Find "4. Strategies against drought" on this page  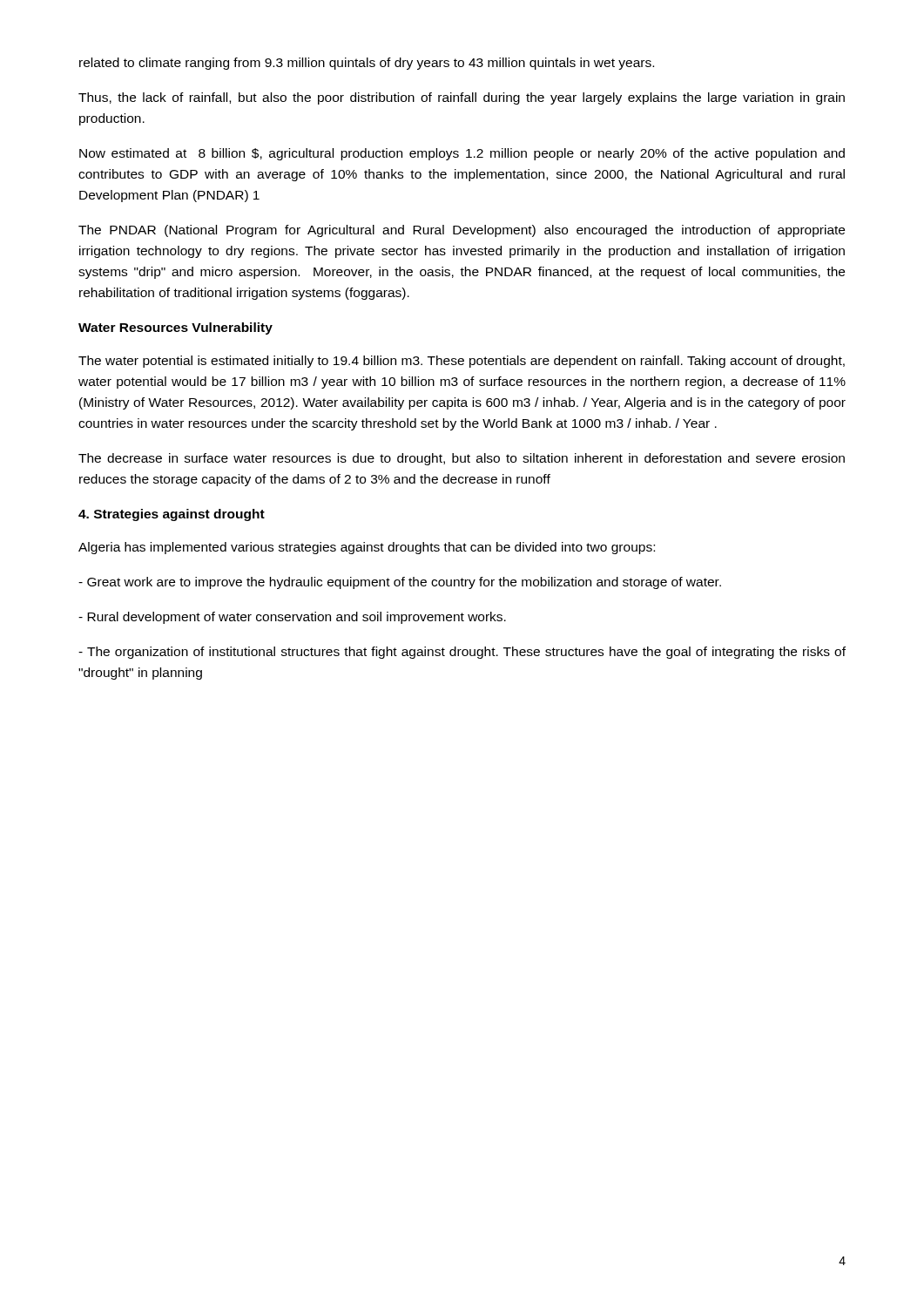[x=172, y=515]
